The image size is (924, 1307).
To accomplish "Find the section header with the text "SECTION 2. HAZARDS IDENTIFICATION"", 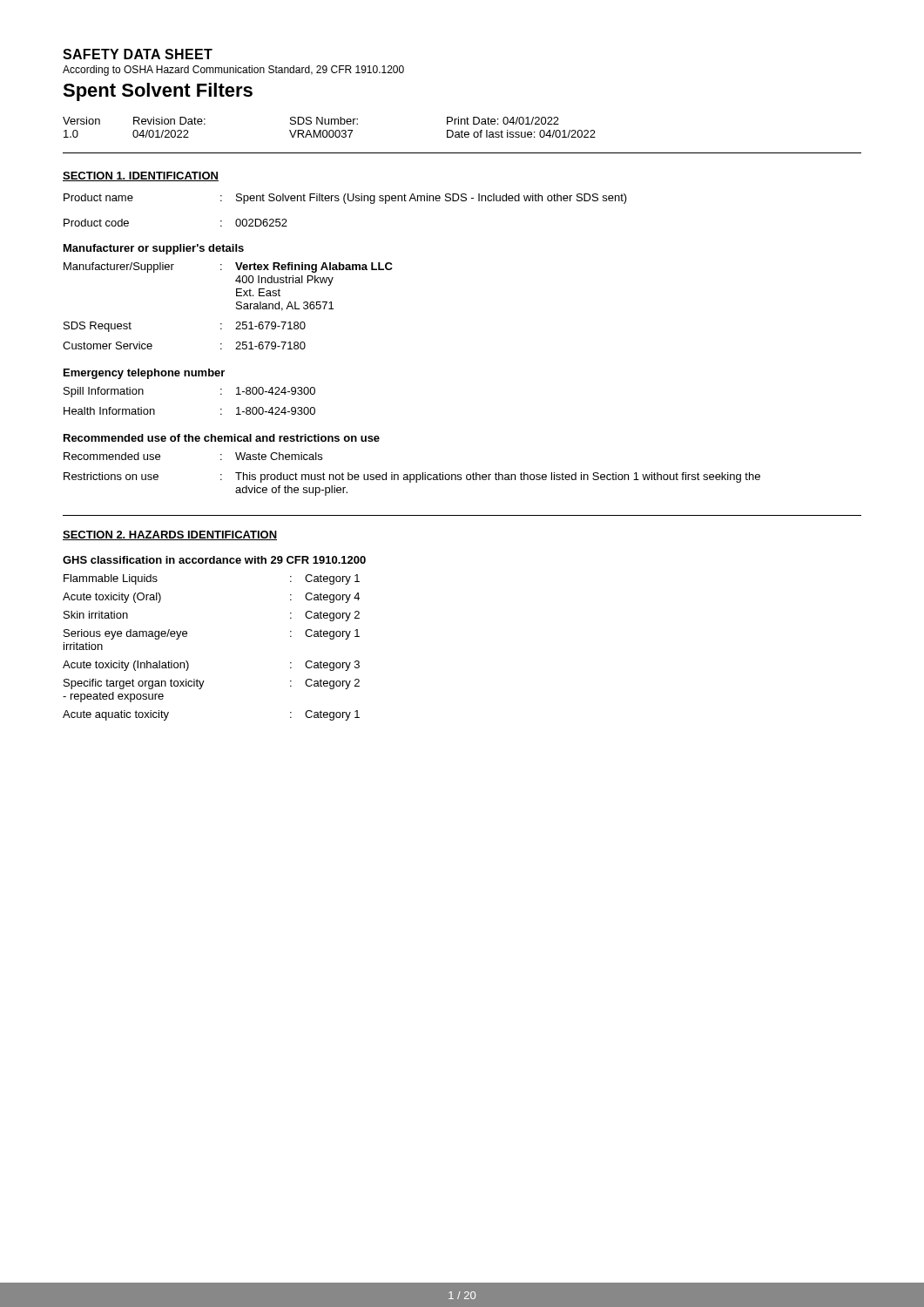I will (170, 535).
